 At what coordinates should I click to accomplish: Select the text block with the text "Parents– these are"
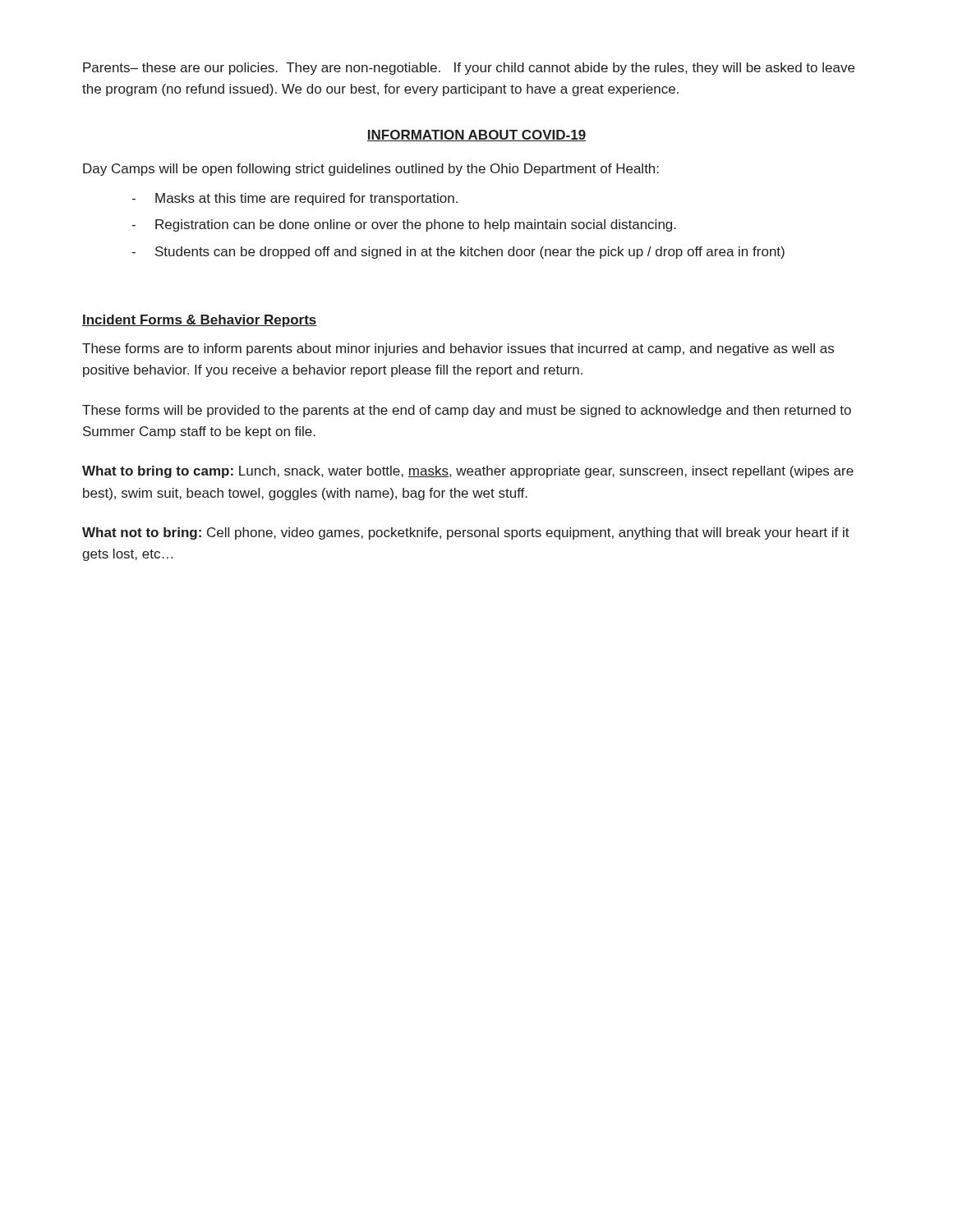pos(469,79)
